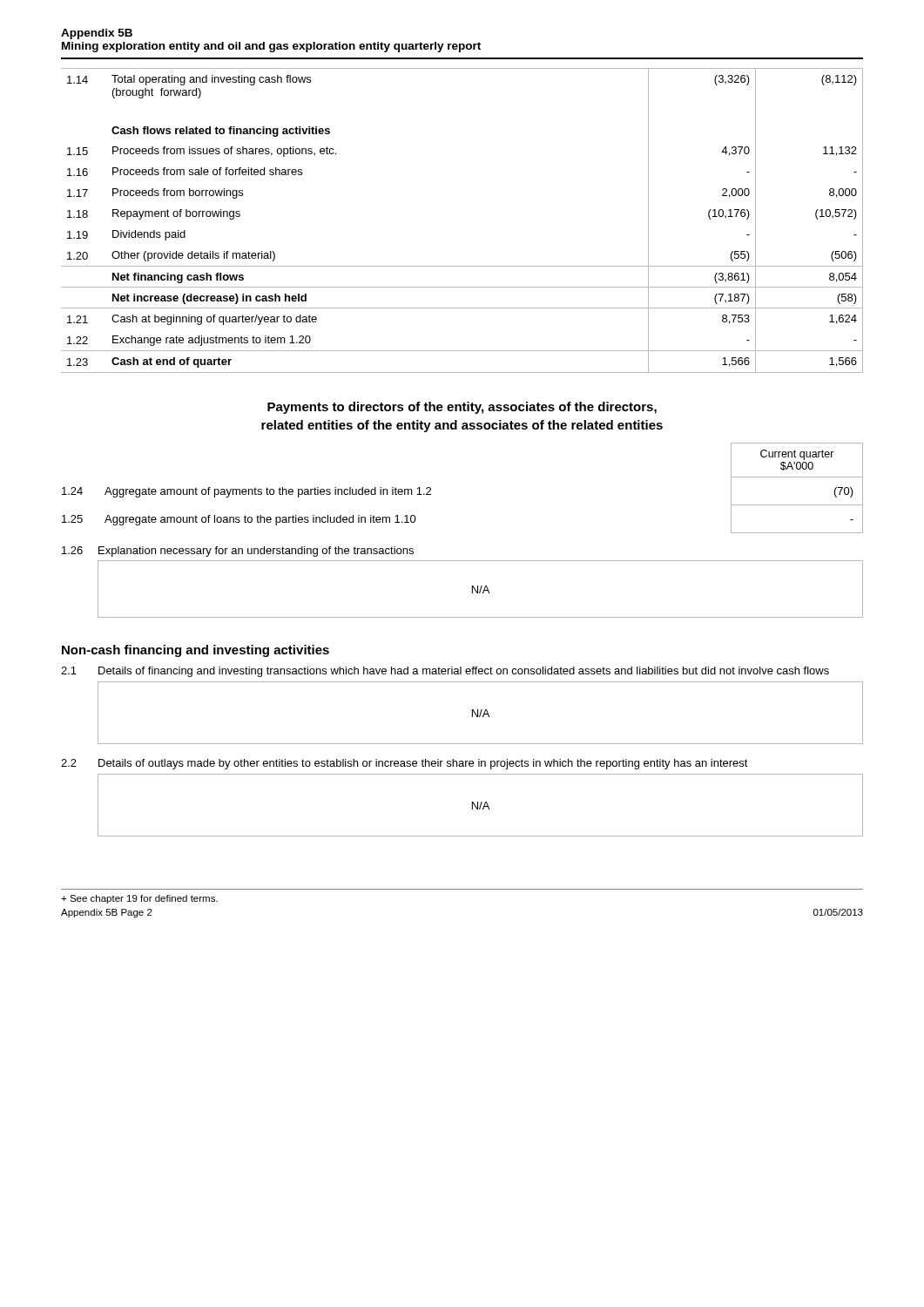924x1307 pixels.
Task: Navigate to the text starting "Payments to directors of the entity,"
Action: pos(462,416)
